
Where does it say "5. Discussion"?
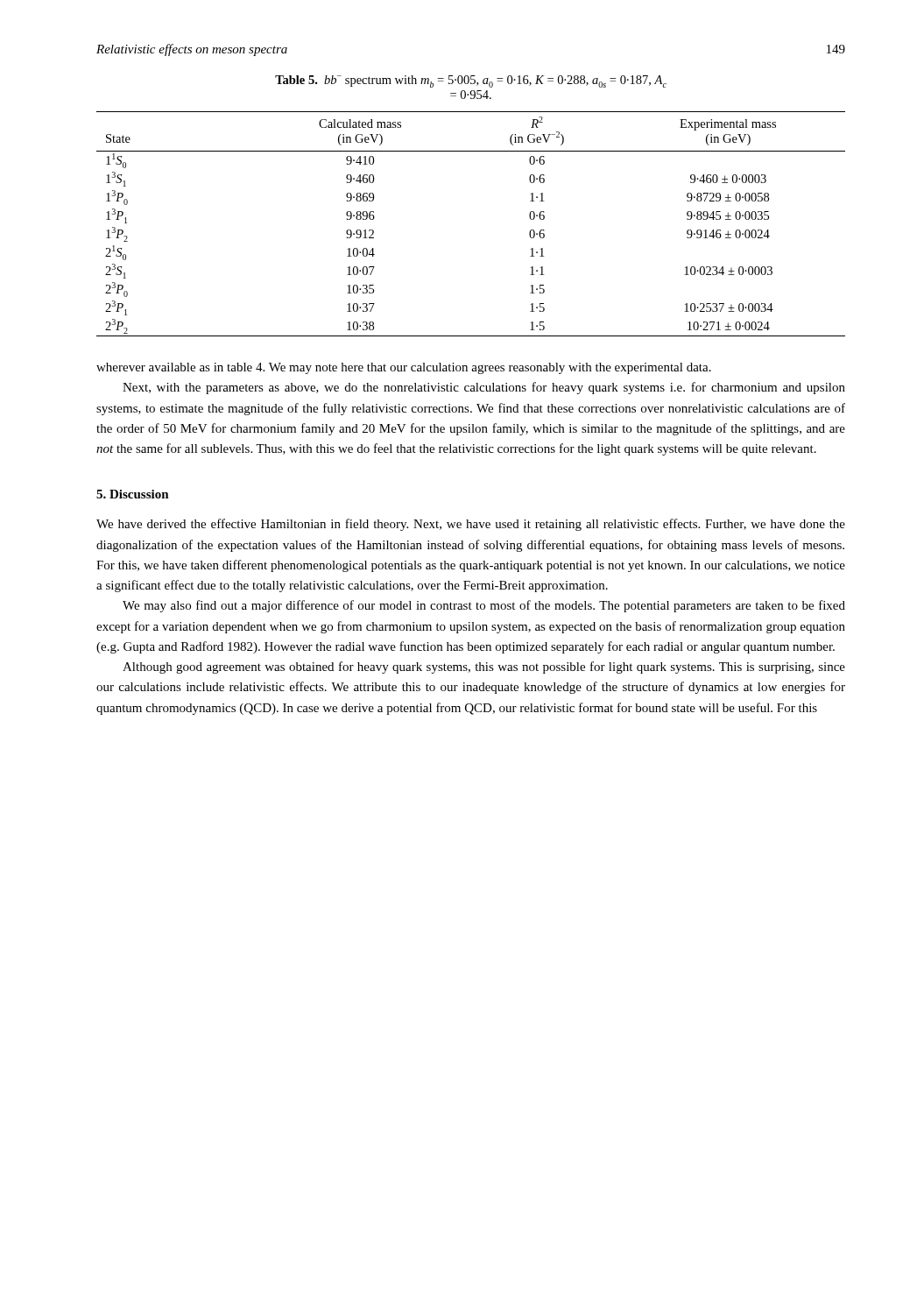(x=133, y=494)
